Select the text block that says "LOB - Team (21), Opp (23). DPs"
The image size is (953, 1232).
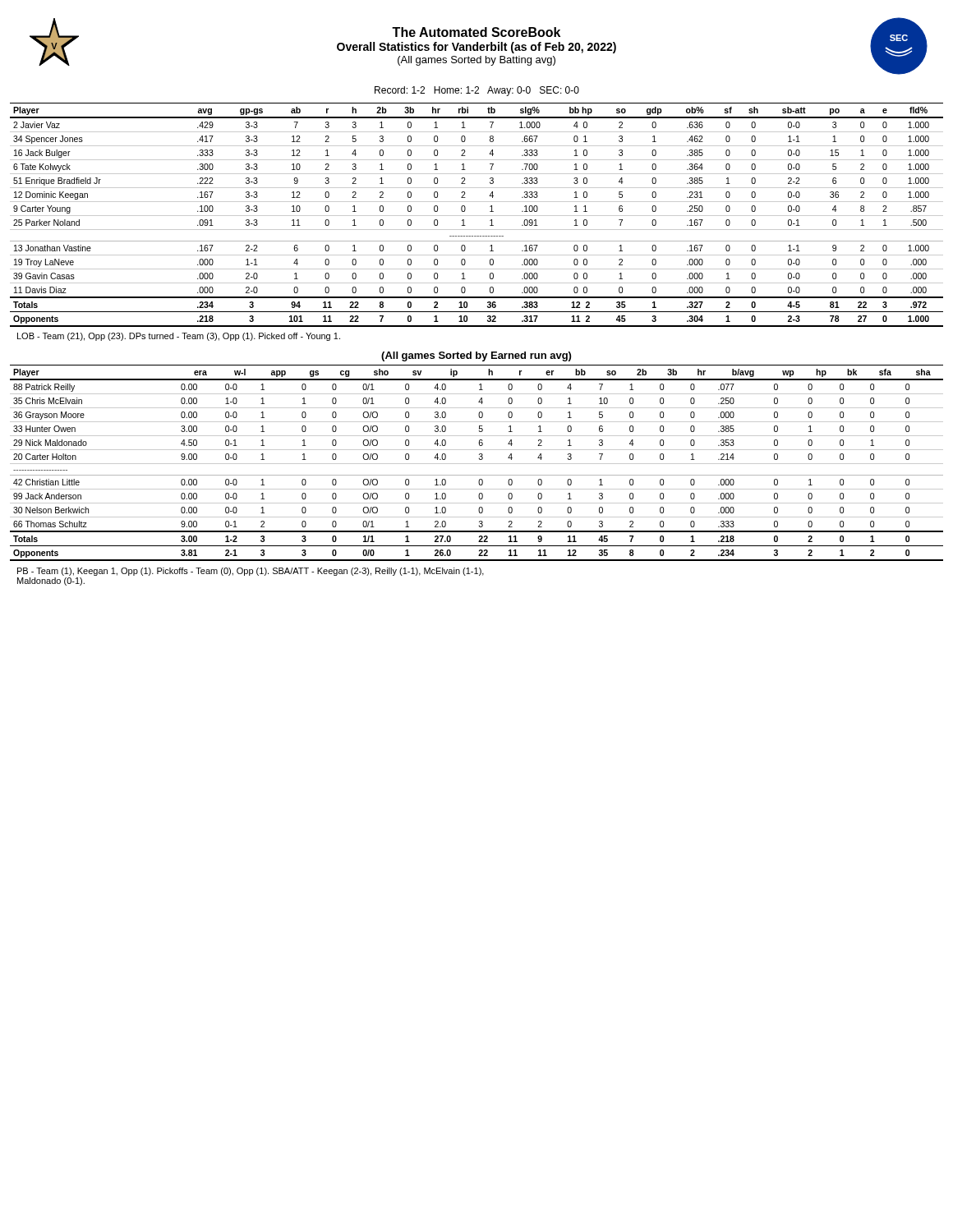click(x=179, y=336)
